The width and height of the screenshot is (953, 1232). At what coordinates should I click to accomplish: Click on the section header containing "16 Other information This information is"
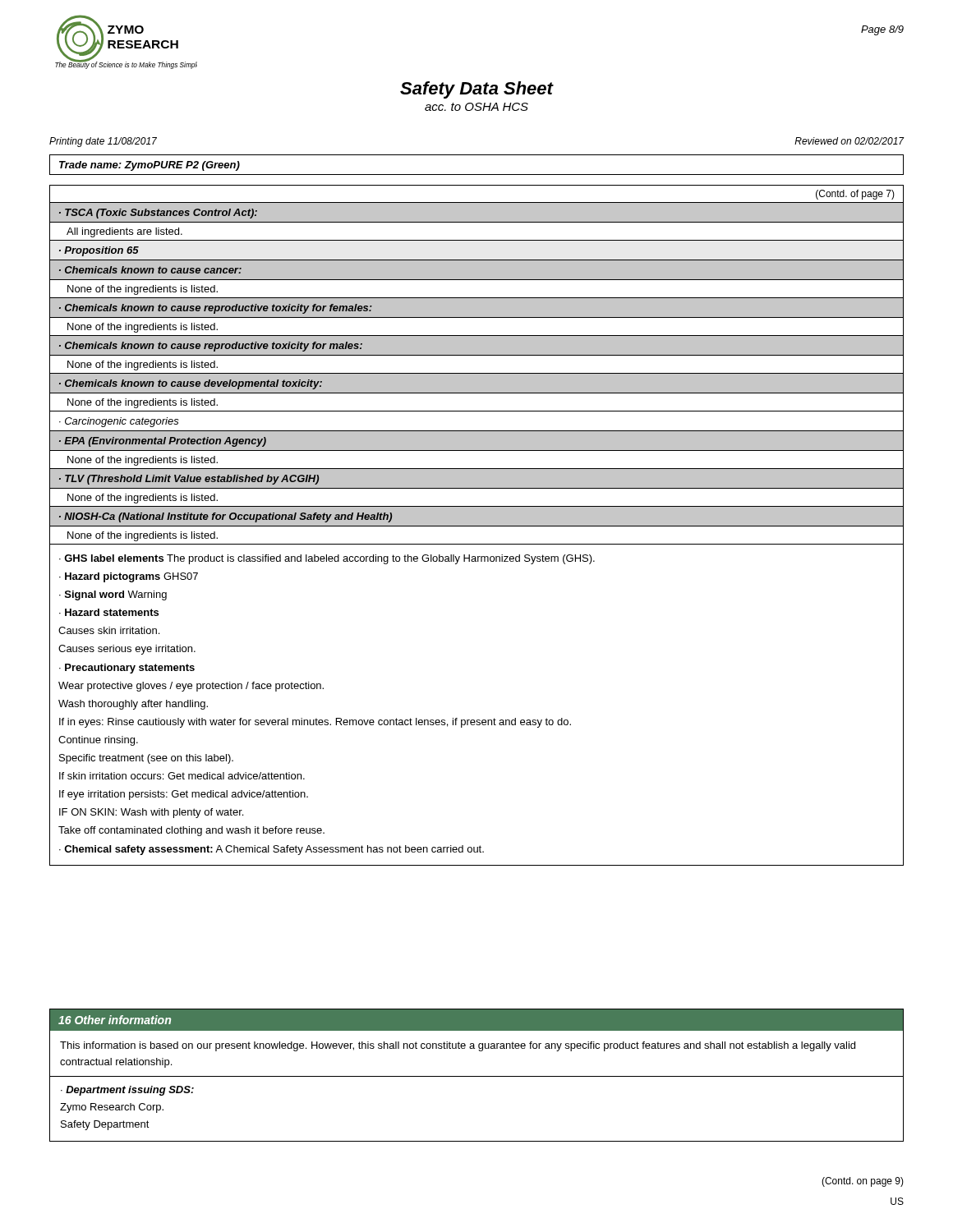476,1075
